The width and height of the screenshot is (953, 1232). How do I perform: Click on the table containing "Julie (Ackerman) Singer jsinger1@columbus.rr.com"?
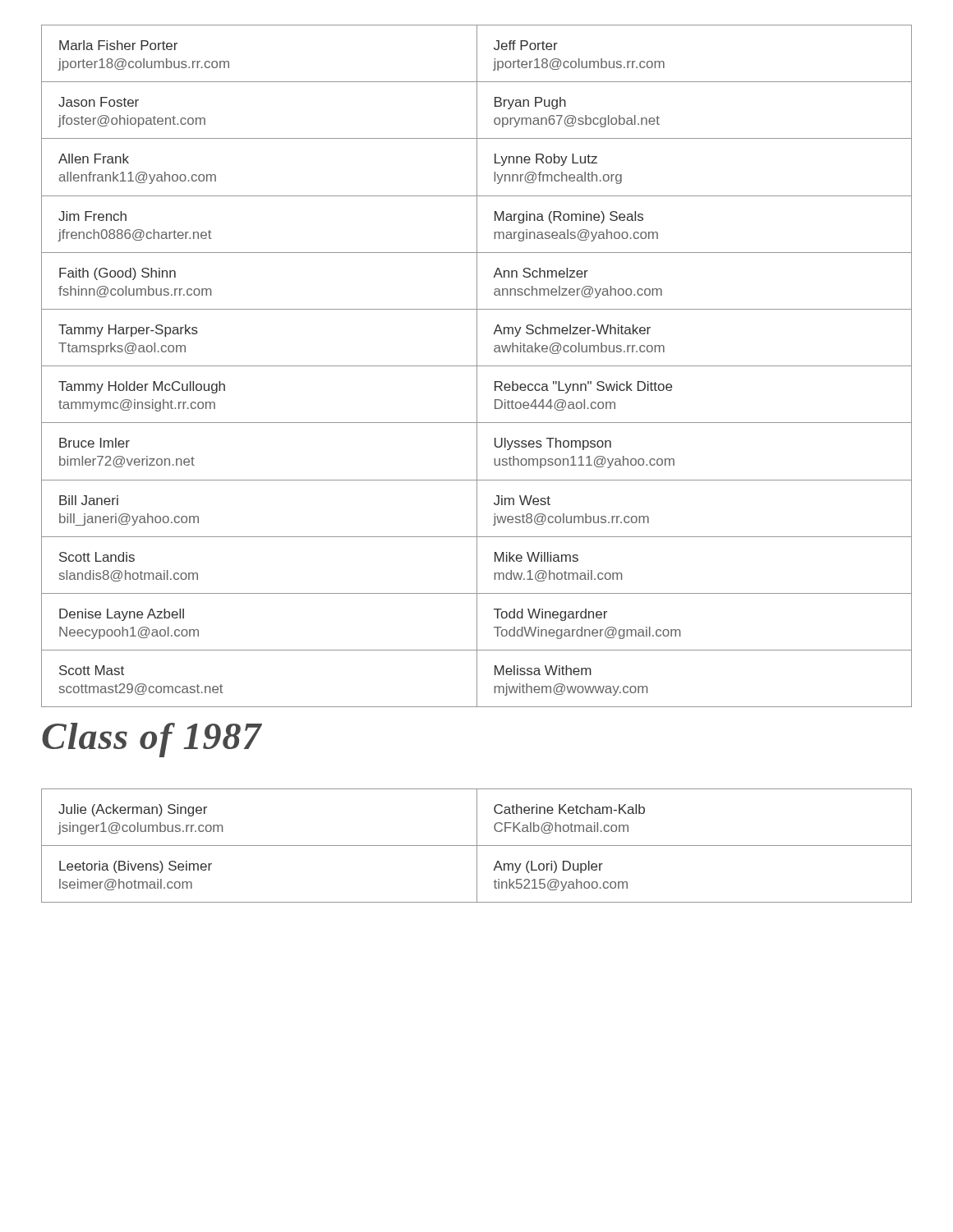[476, 846]
